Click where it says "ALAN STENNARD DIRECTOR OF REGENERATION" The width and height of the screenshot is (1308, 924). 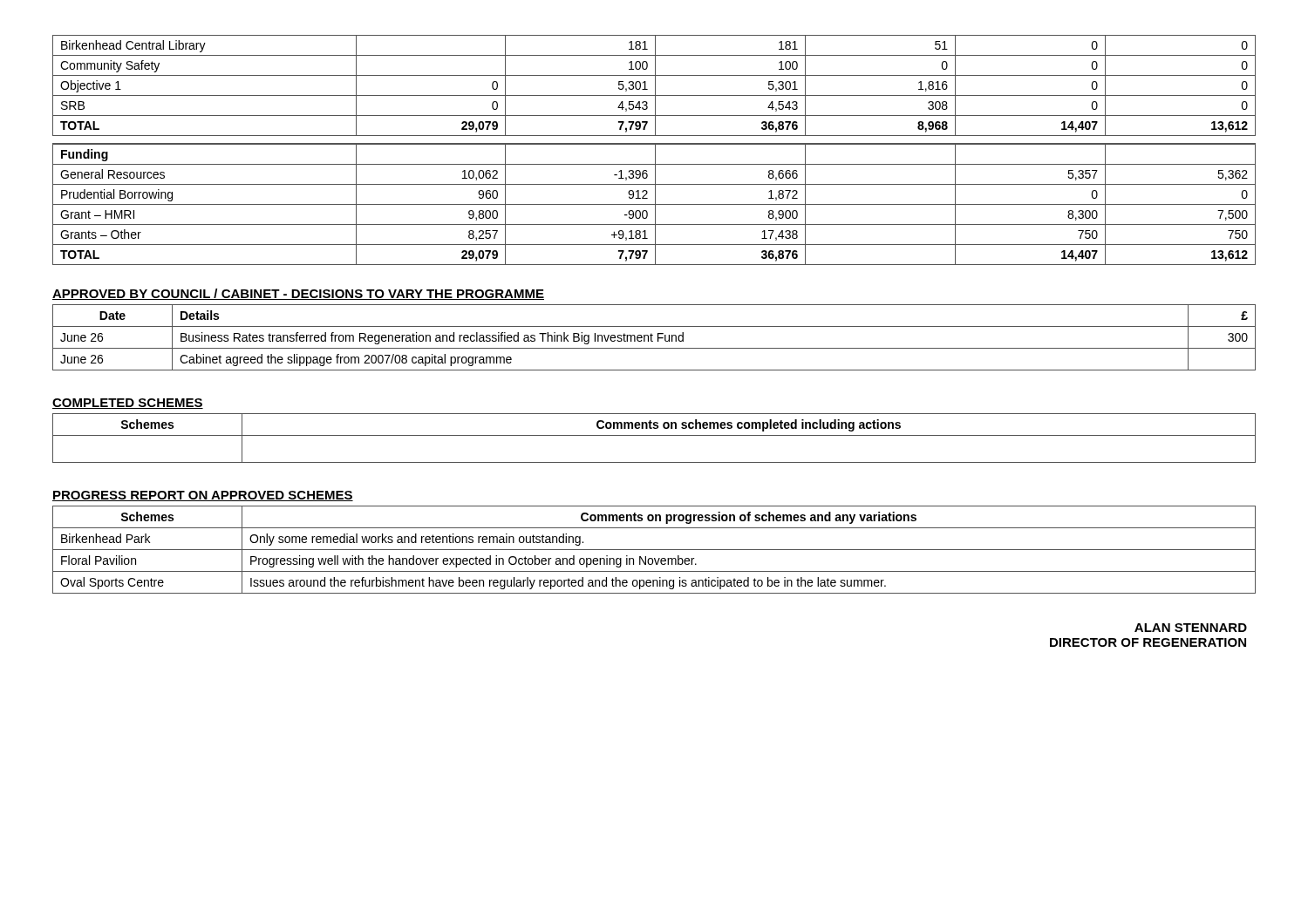(x=1148, y=635)
